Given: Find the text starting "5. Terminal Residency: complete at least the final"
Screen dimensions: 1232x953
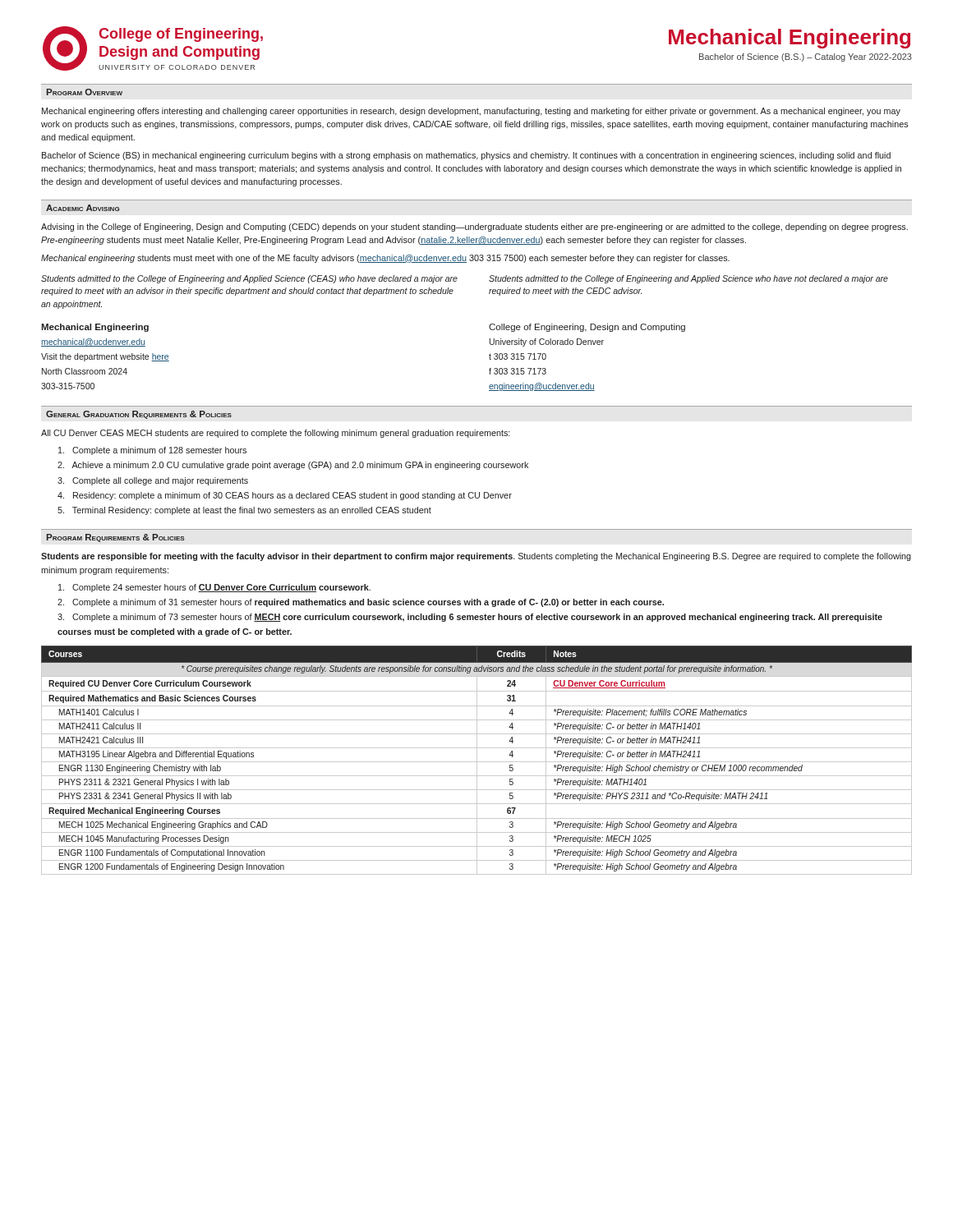Looking at the screenshot, I should pos(244,510).
